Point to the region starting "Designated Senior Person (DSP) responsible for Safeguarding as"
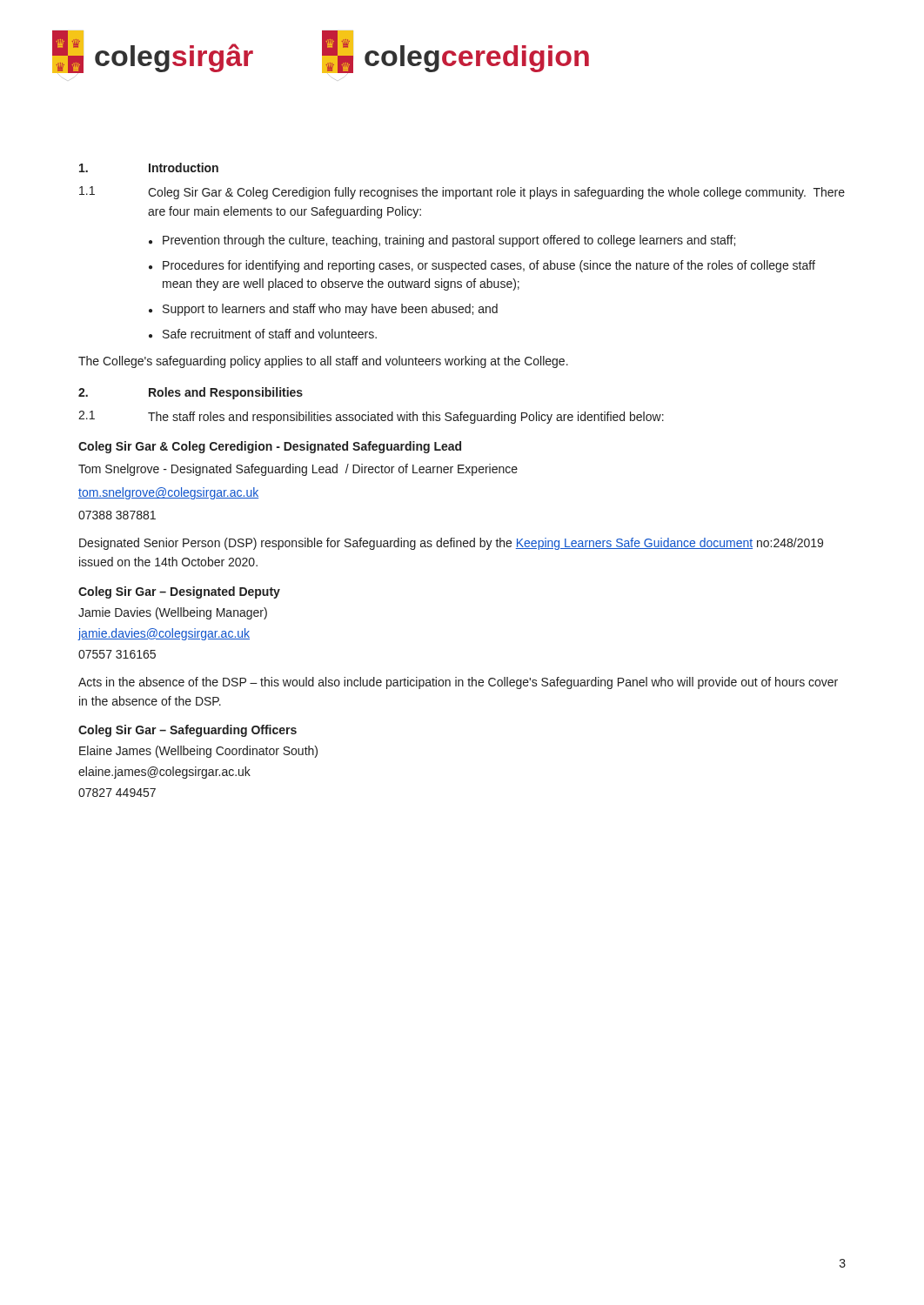The image size is (924, 1305). pyautogui.click(x=451, y=553)
